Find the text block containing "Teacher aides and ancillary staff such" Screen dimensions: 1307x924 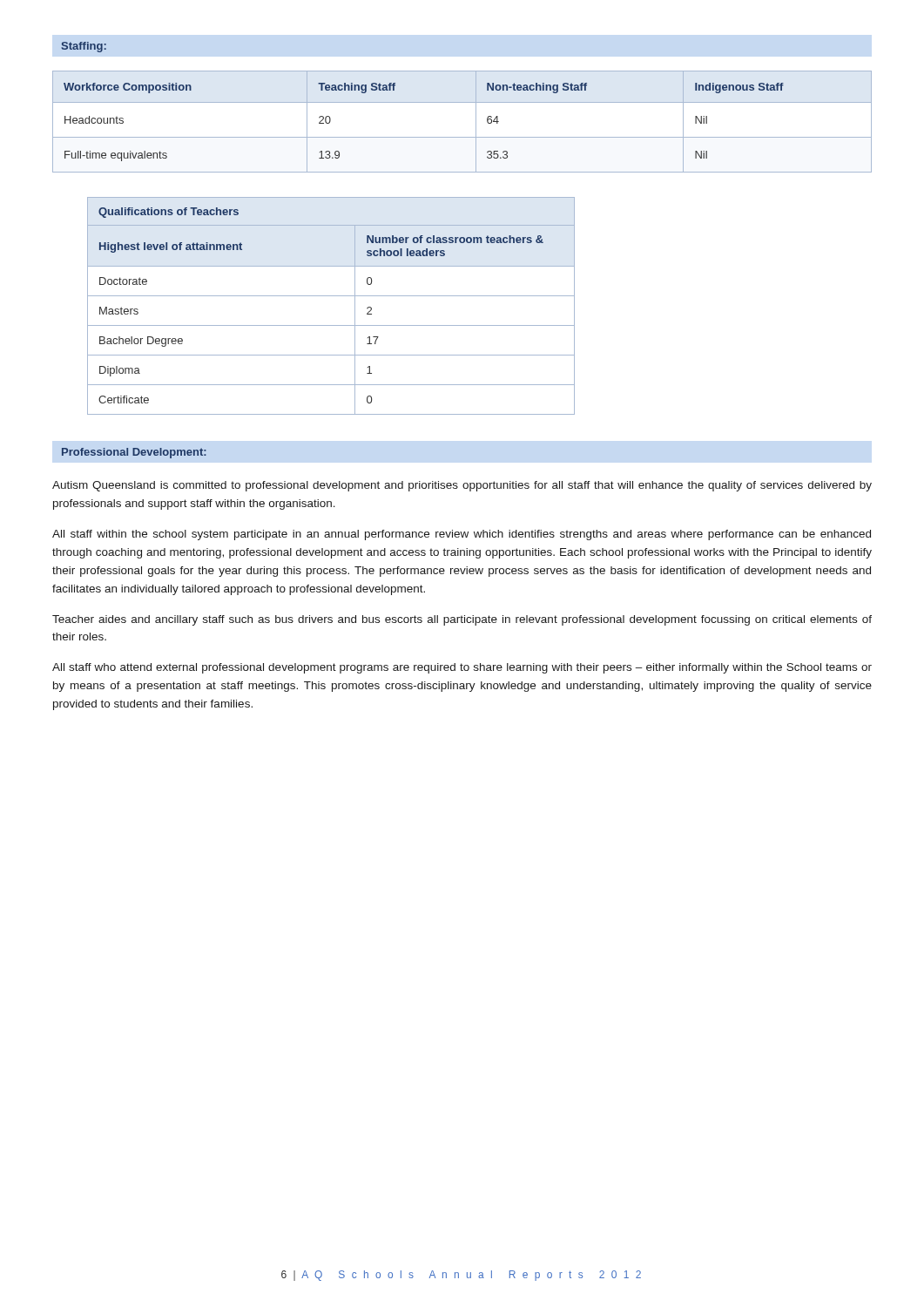[x=462, y=628]
